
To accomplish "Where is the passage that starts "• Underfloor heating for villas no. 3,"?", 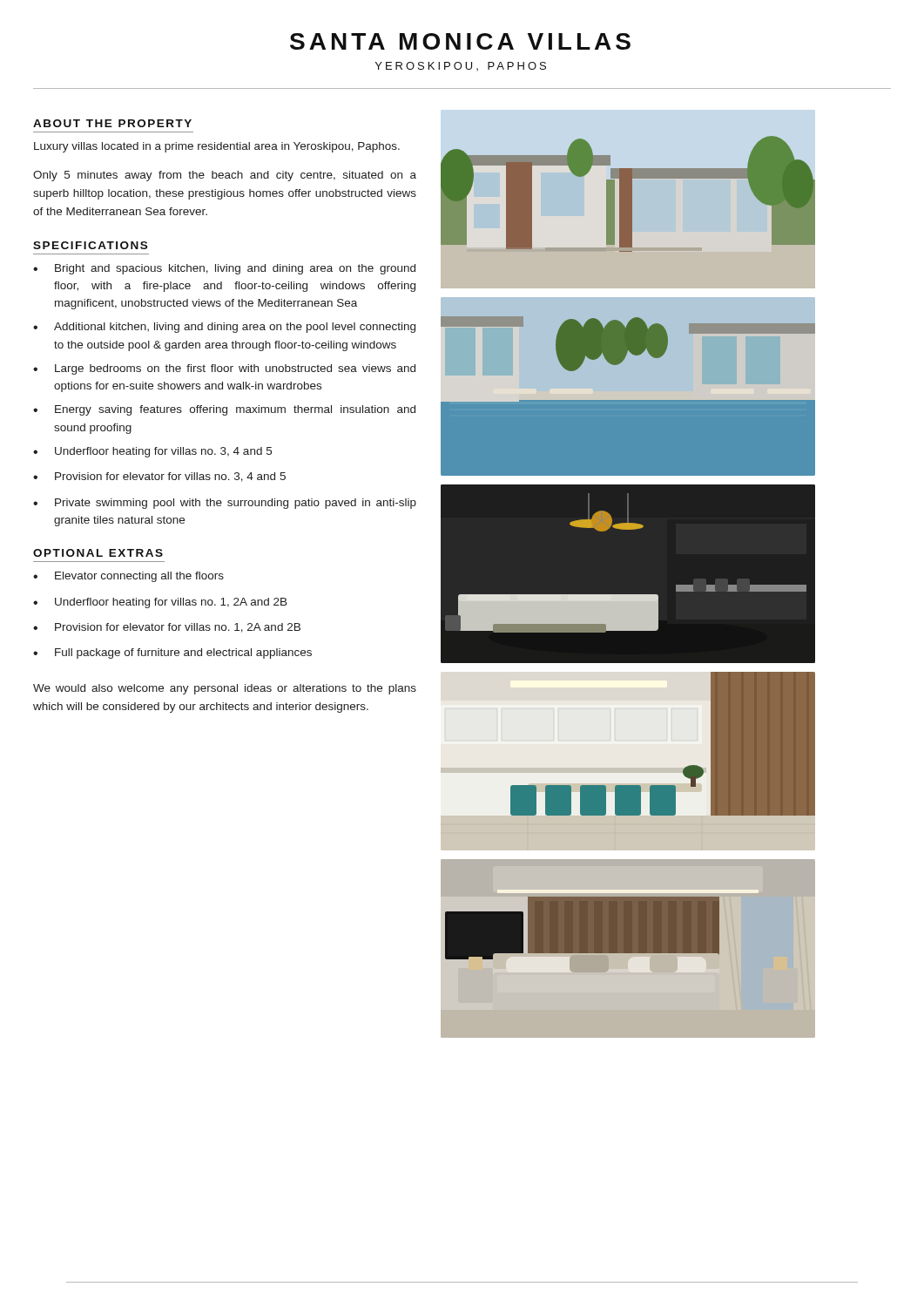I will (x=225, y=452).
